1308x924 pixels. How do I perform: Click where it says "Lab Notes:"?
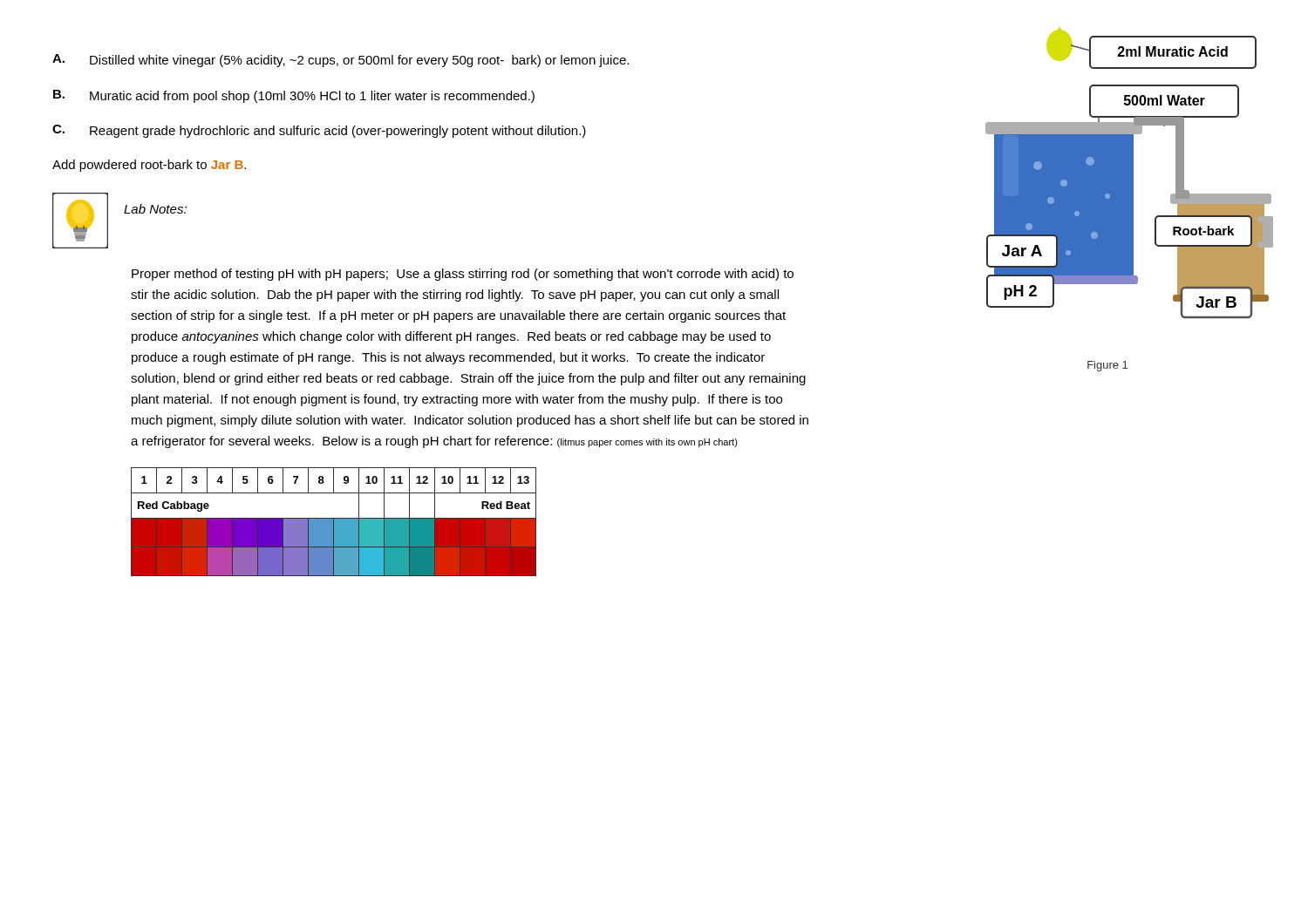(x=155, y=208)
